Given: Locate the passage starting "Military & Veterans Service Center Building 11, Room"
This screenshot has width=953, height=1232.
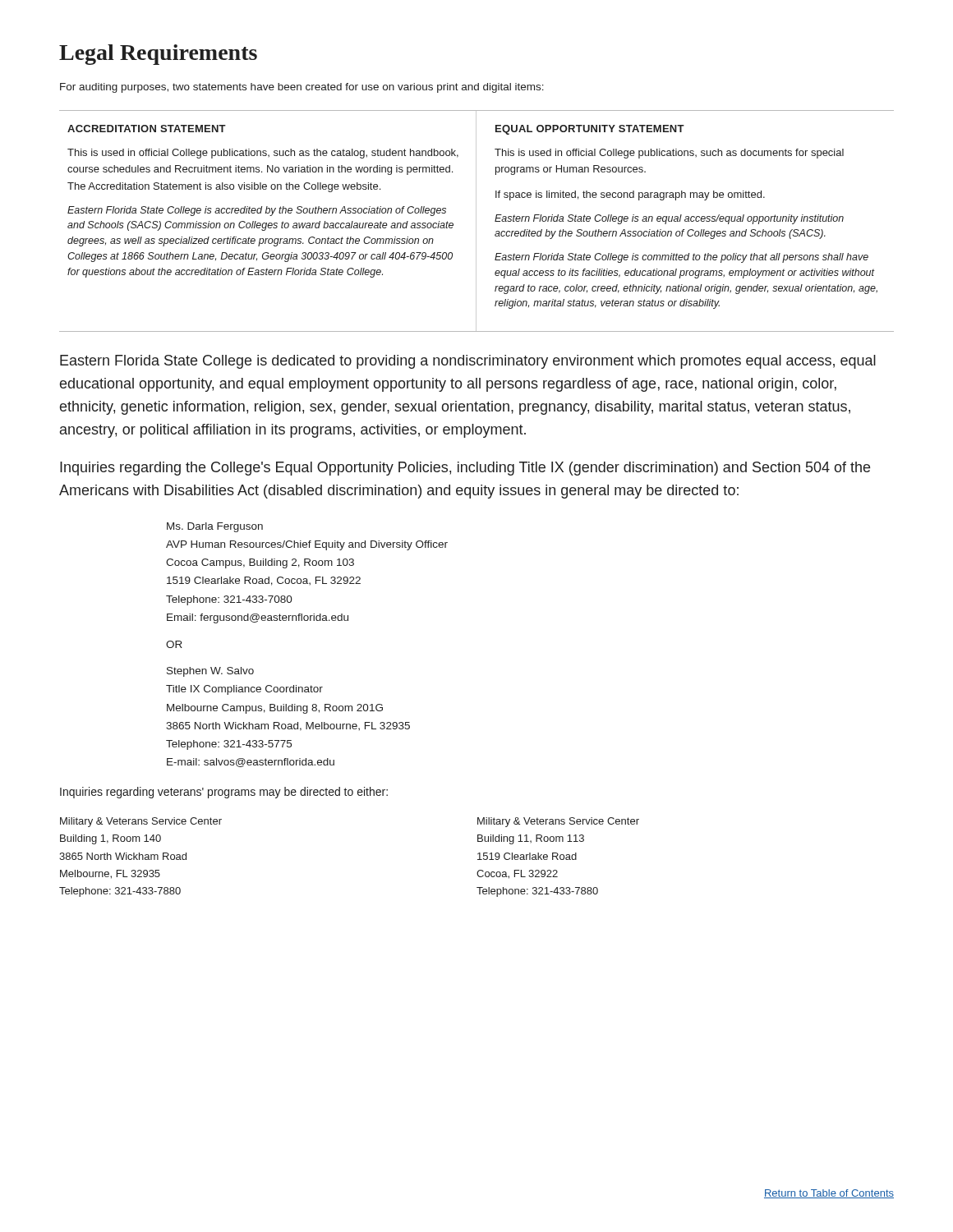Looking at the screenshot, I should (558, 856).
